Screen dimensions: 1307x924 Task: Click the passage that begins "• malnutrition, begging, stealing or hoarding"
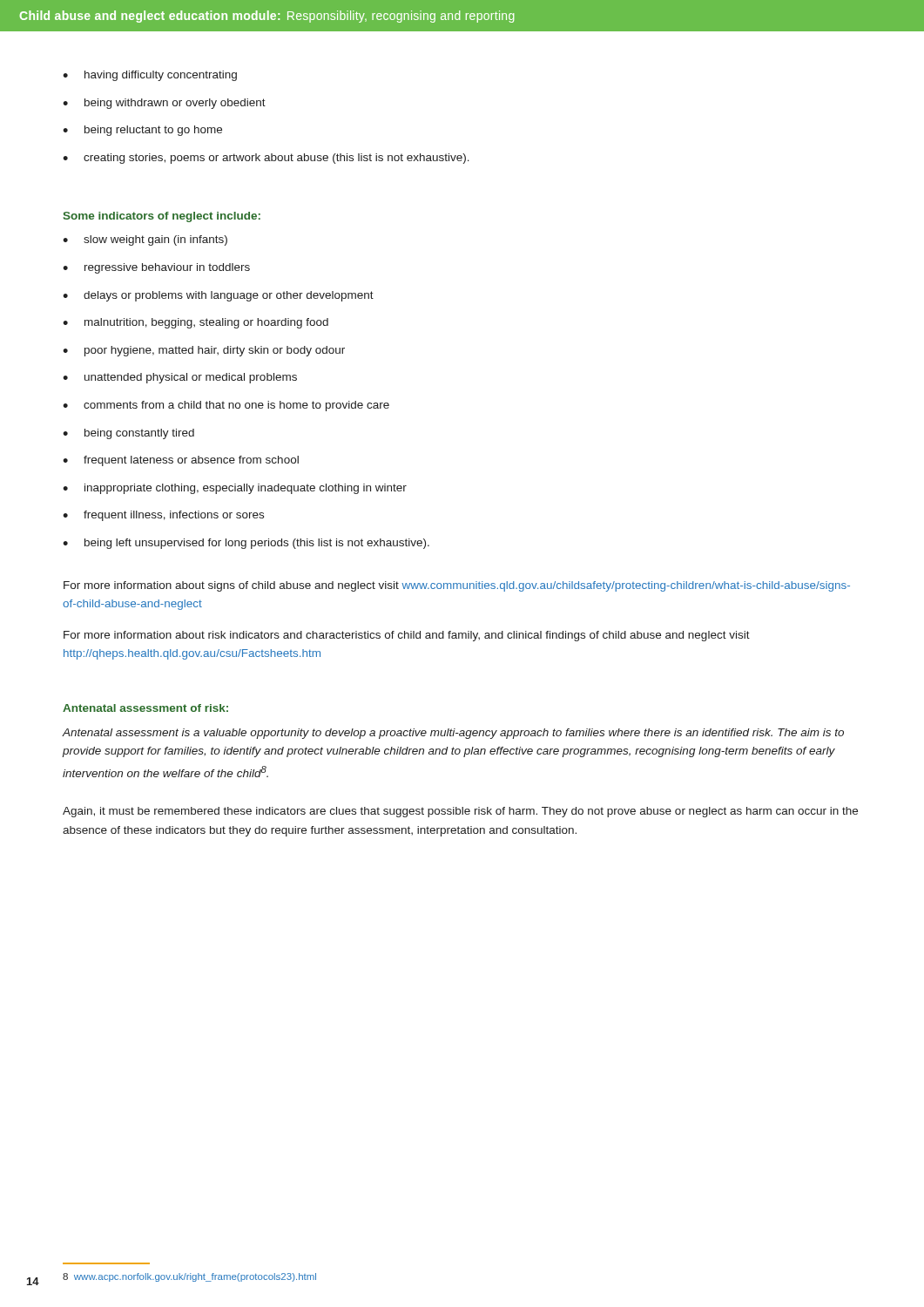196,323
